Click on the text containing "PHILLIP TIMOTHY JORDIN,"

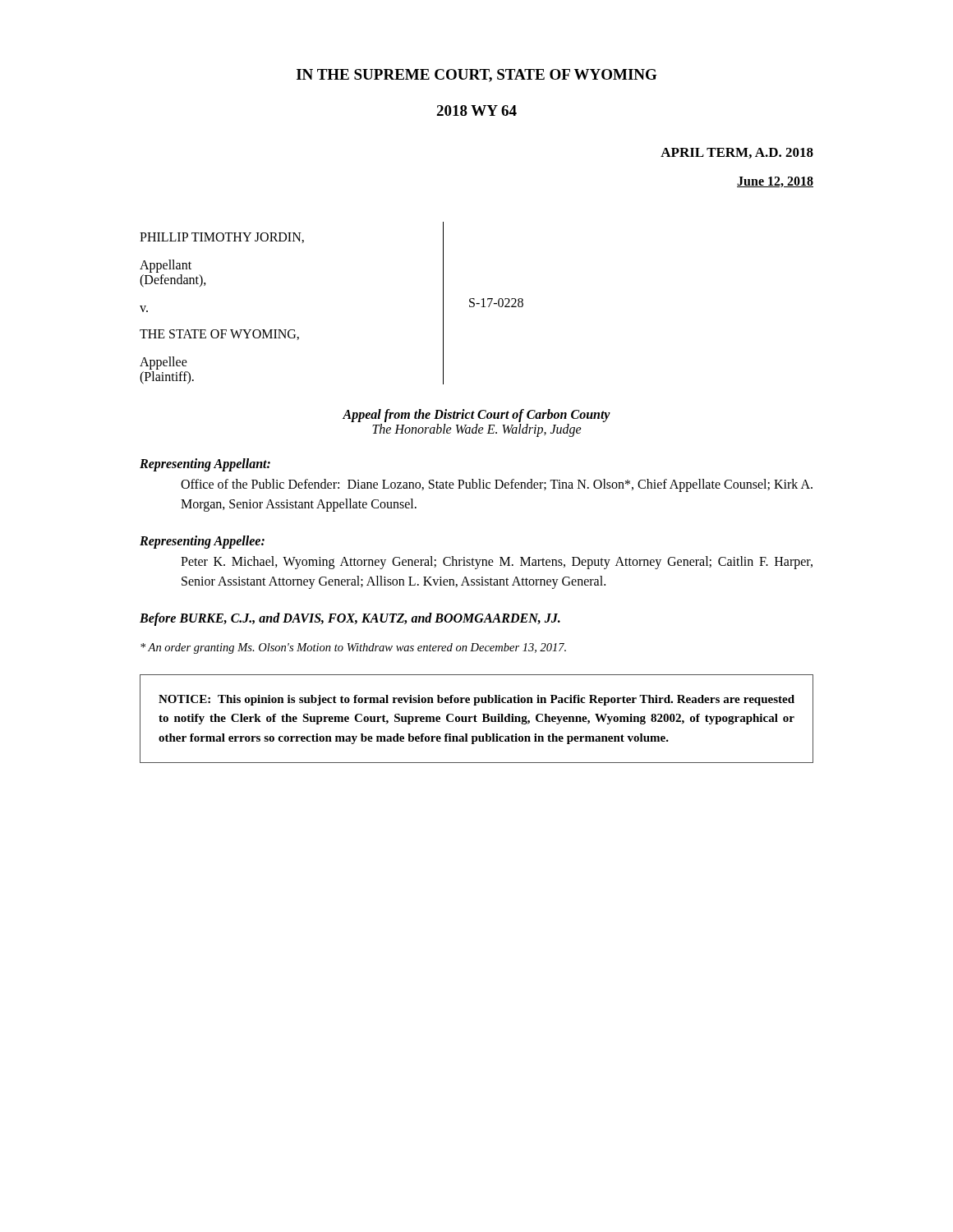tap(283, 237)
